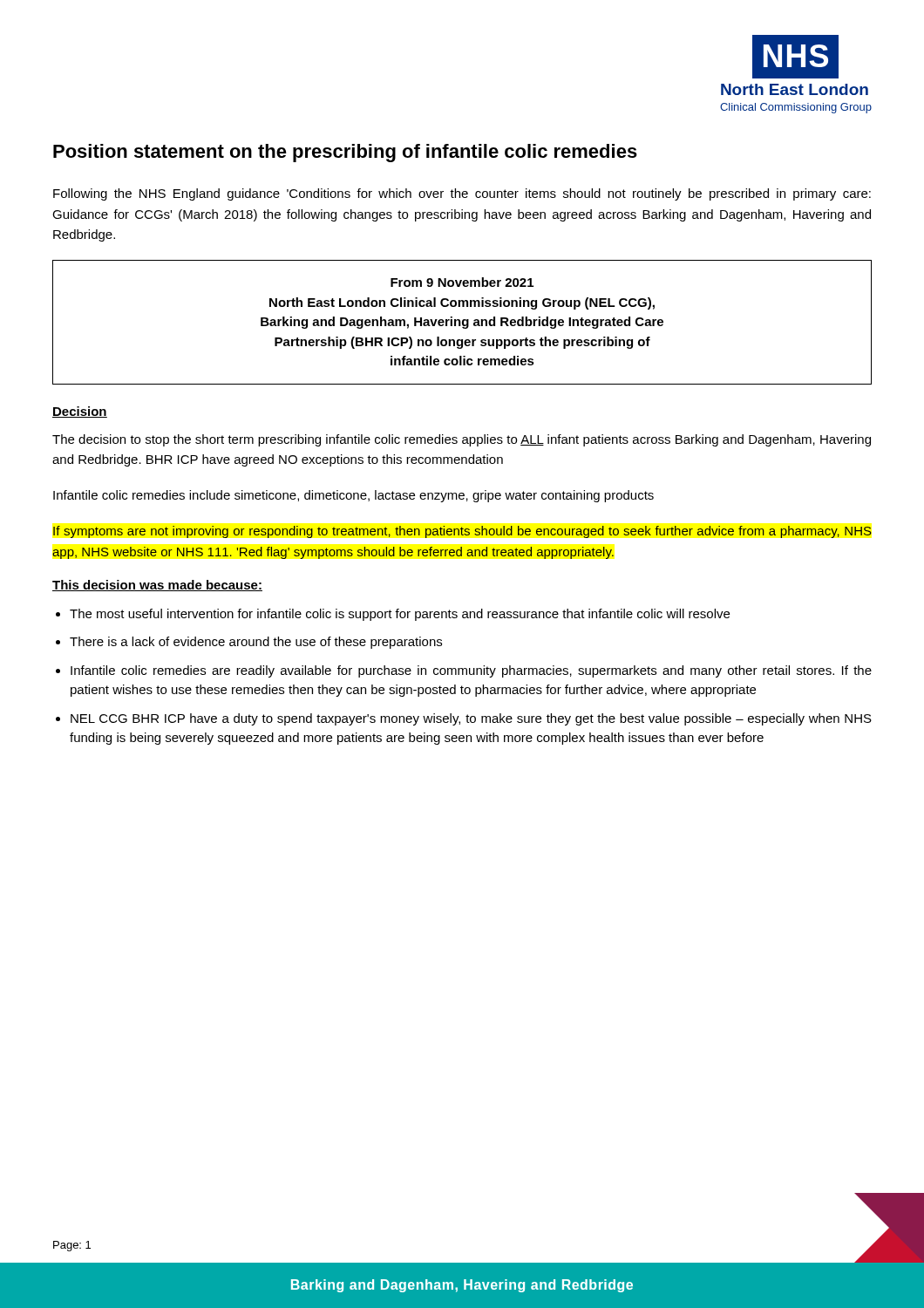Click on the text block that says "Following the NHS England guidance 'Conditions for"
924x1308 pixels.
pos(462,214)
